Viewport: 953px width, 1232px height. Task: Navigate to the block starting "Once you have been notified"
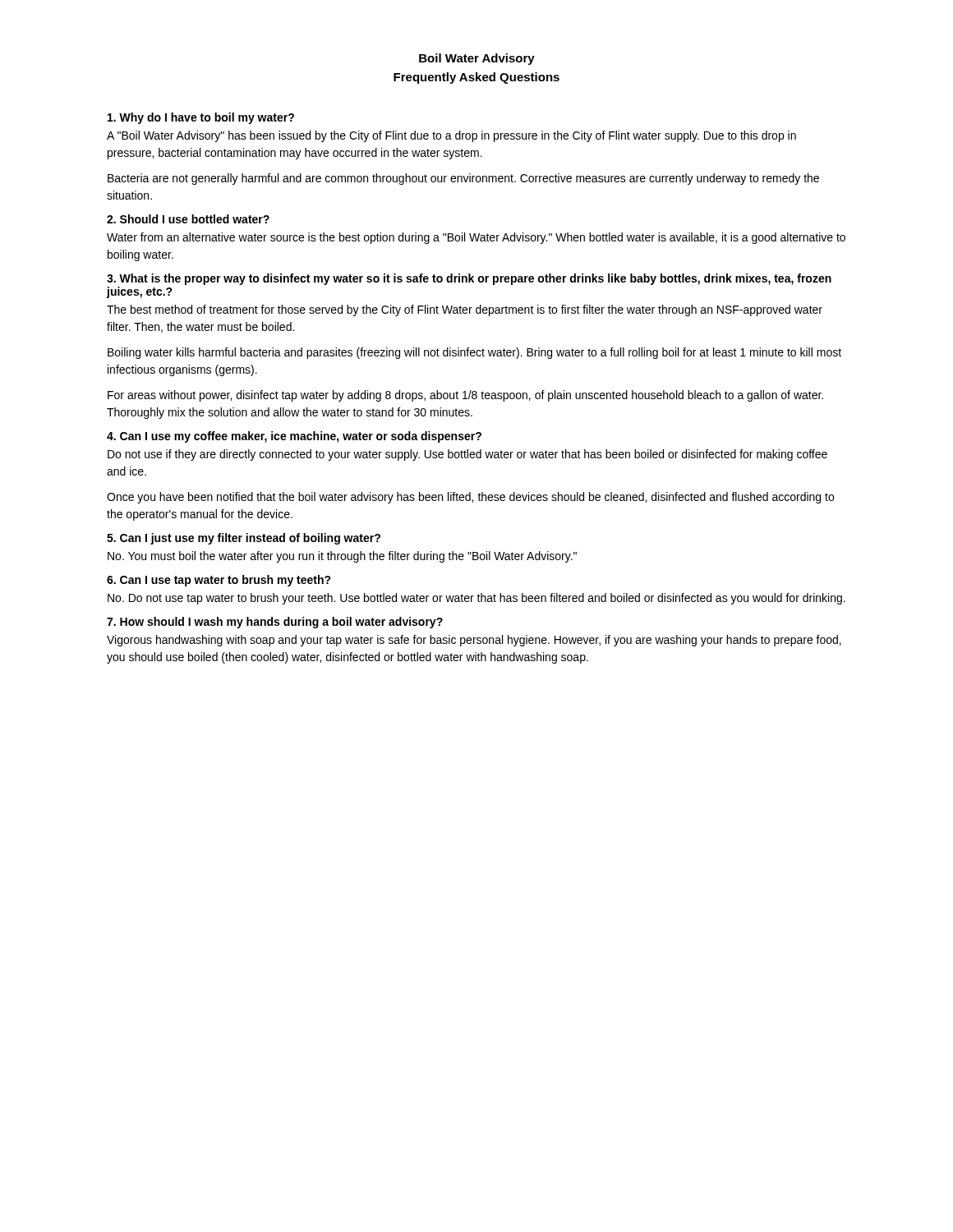[x=471, y=506]
